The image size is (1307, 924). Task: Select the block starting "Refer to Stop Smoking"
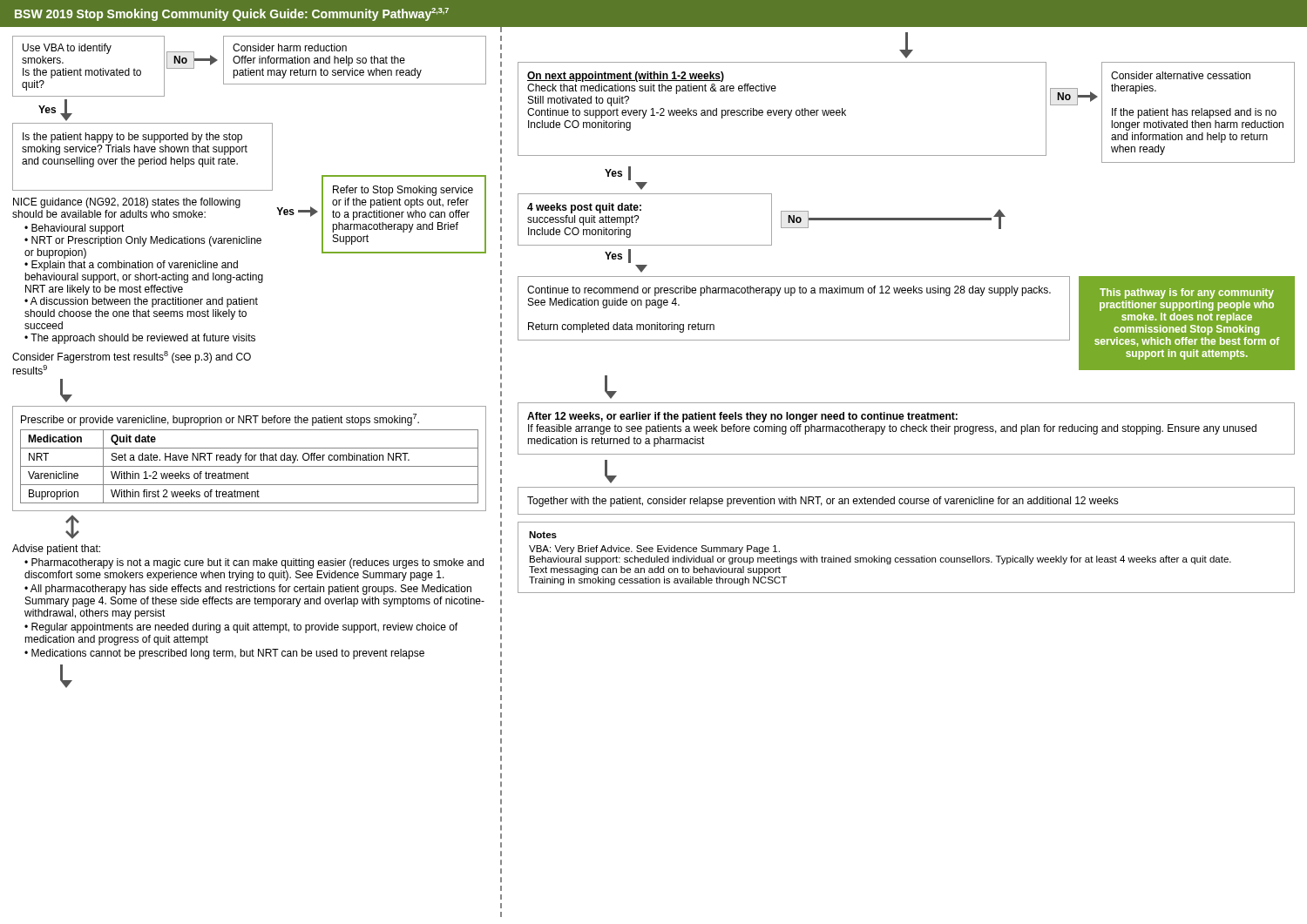tap(403, 214)
